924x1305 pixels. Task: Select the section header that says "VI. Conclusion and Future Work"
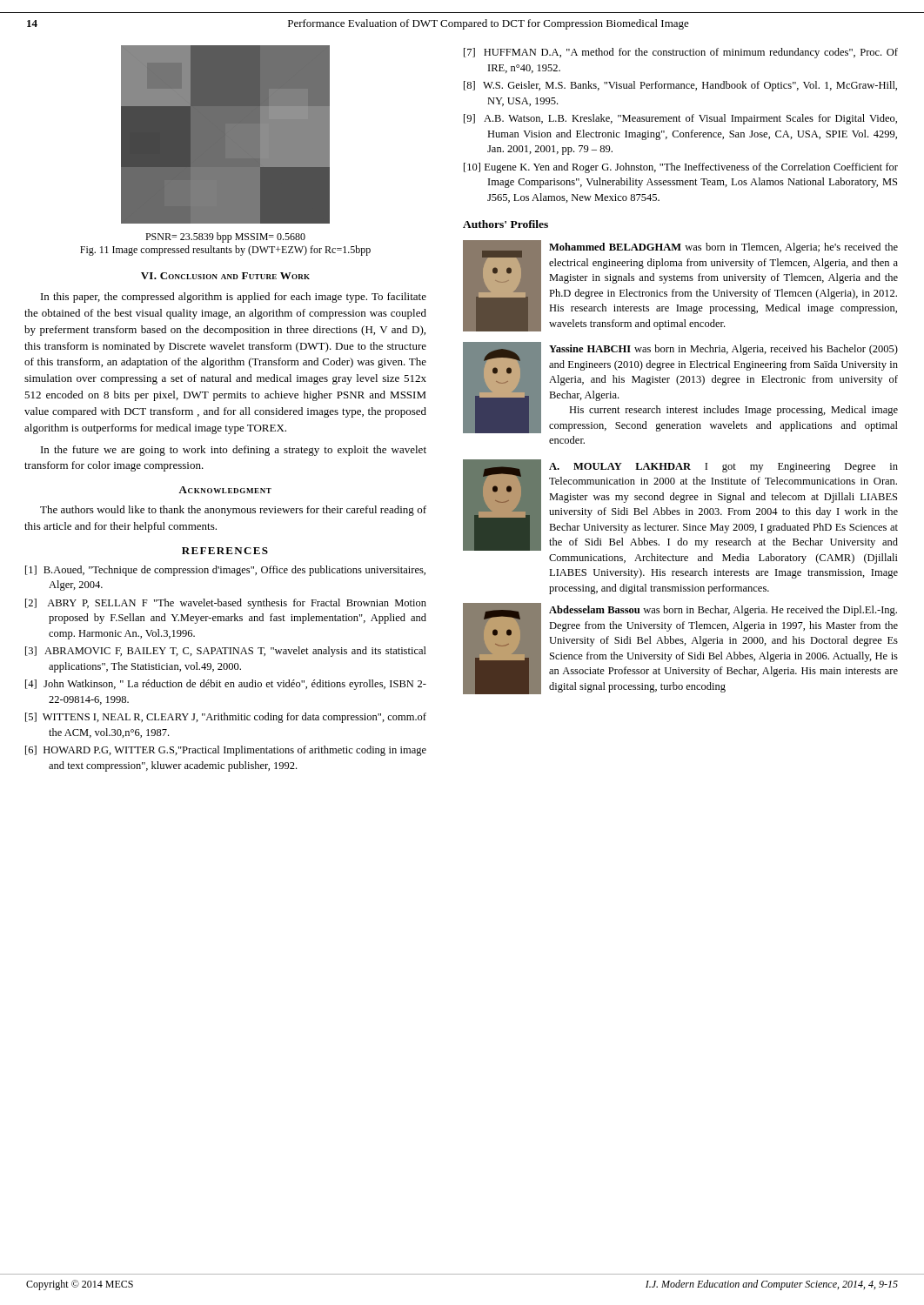pos(225,275)
